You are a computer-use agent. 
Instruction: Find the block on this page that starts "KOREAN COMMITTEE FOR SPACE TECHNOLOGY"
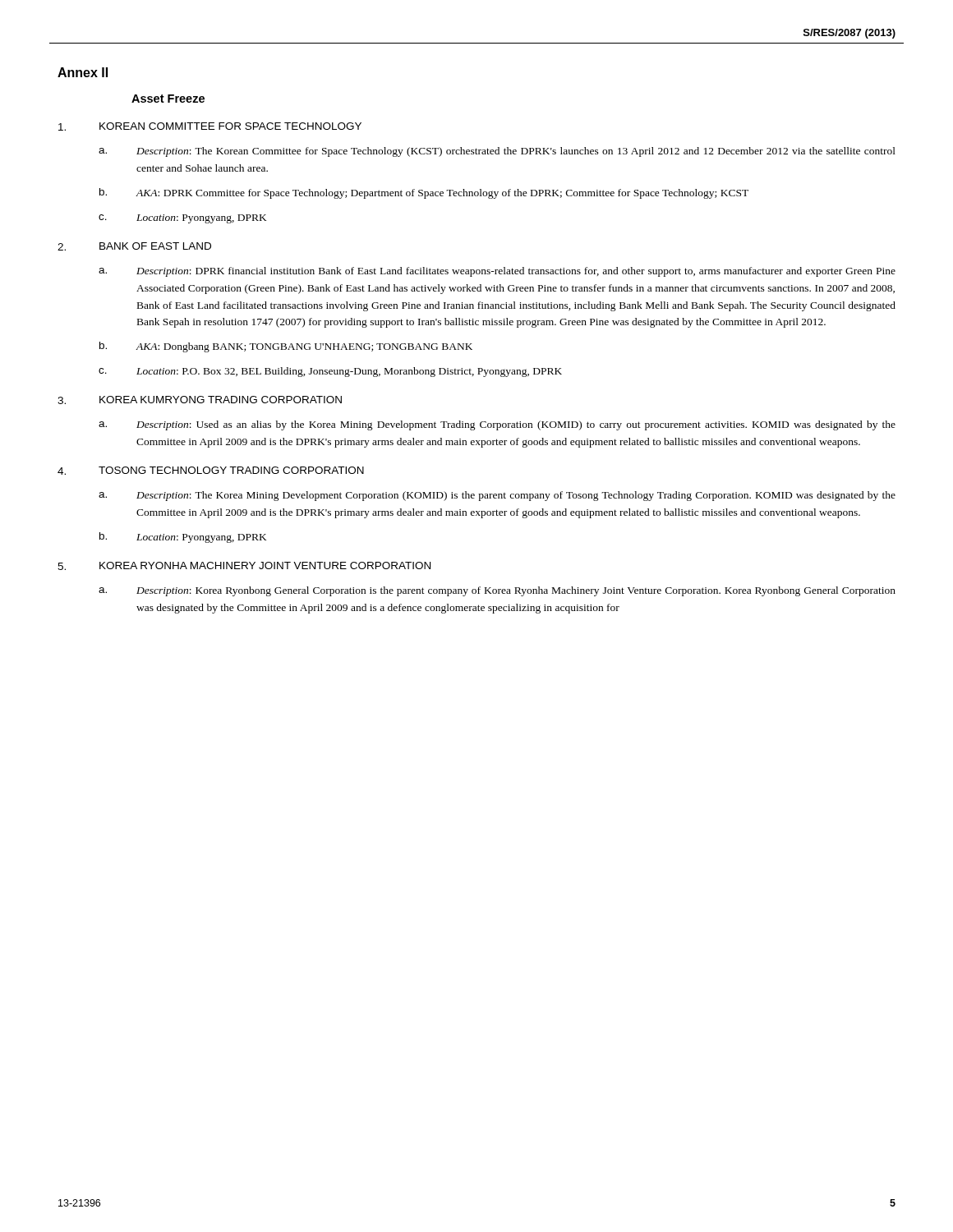[x=210, y=126]
